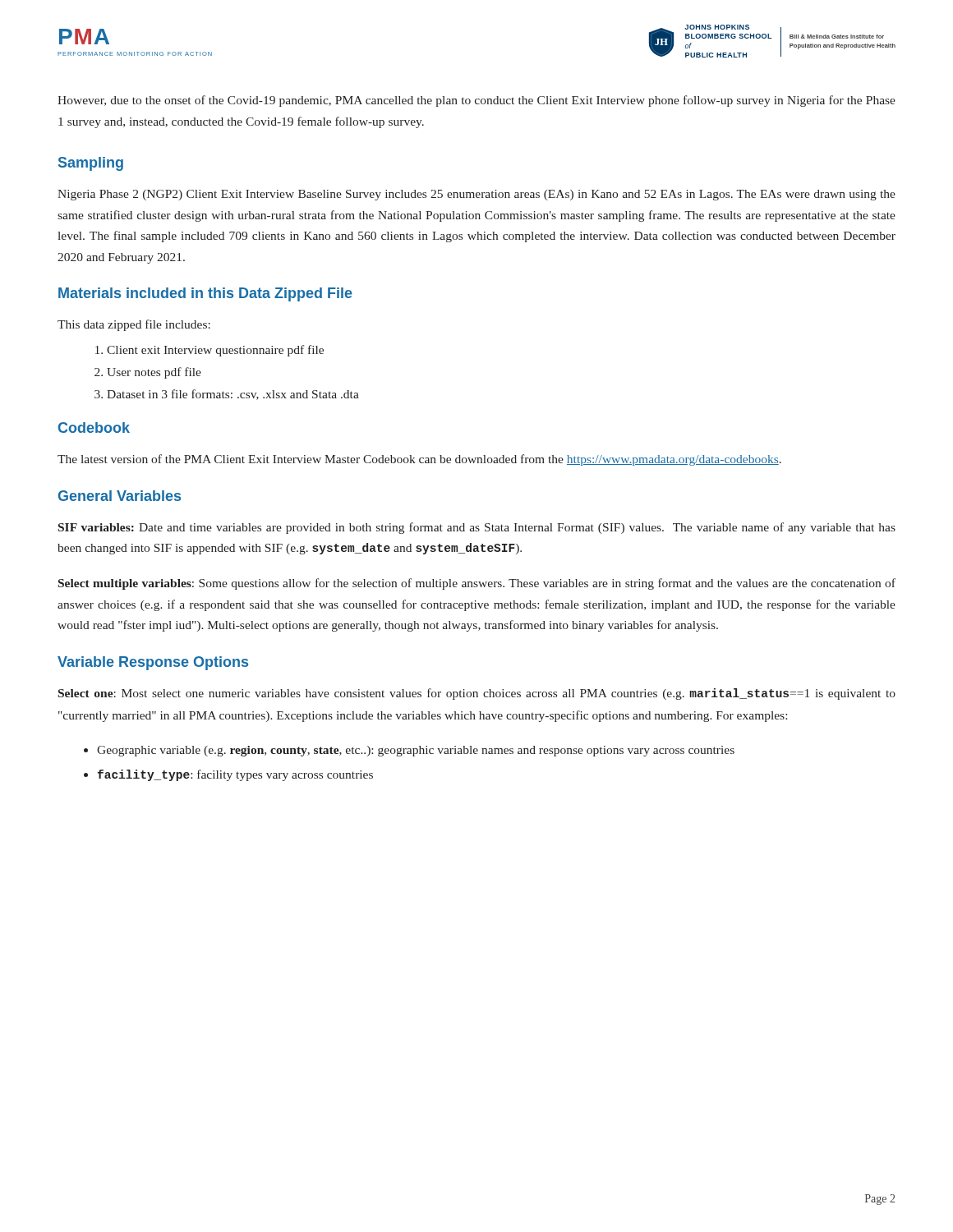Find the block on this page that starts "Nigeria Phase 2 (NGP2) Client Exit Interview Baseline"

click(476, 225)
